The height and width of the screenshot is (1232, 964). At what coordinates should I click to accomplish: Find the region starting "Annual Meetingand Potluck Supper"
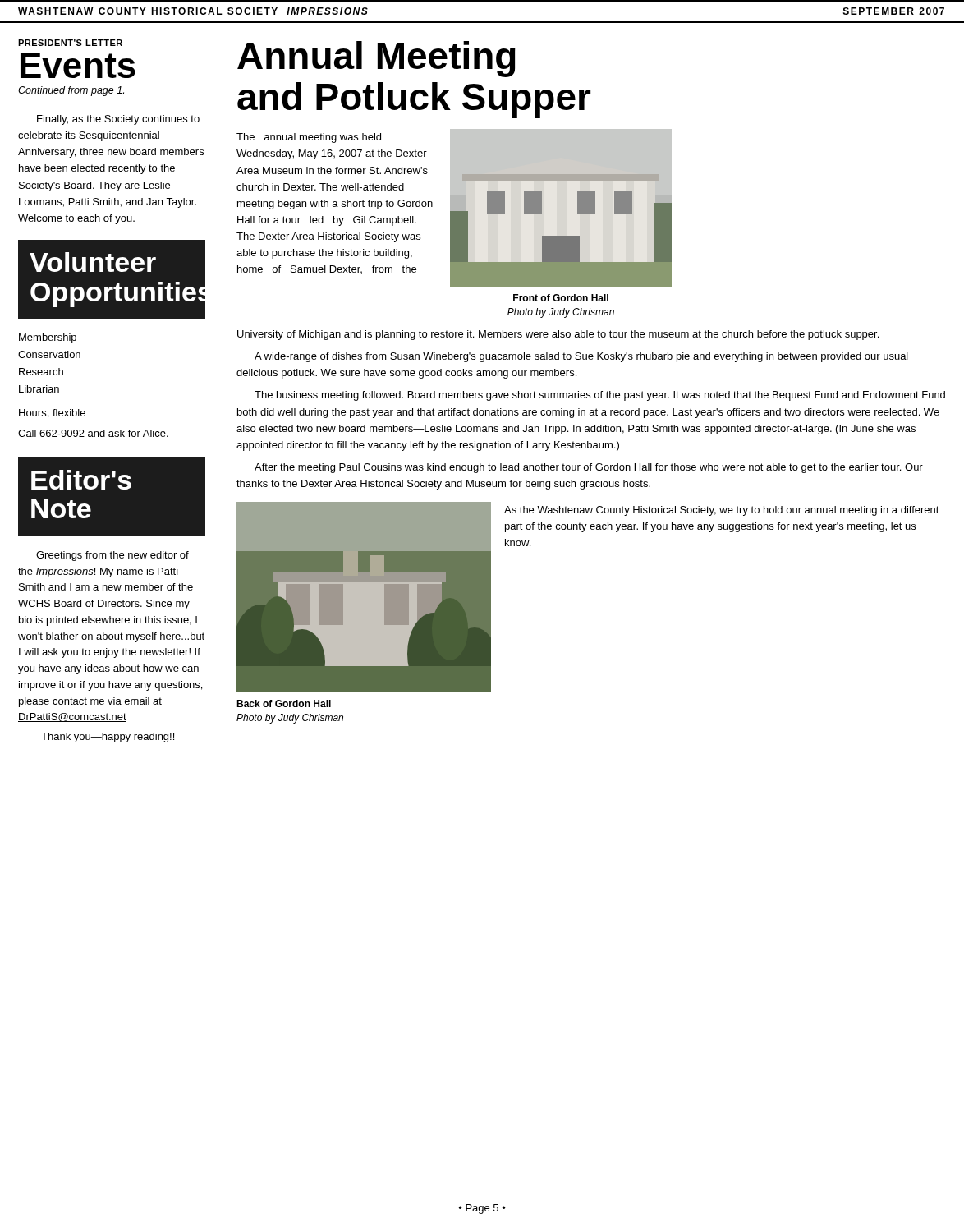click(414, 77)
